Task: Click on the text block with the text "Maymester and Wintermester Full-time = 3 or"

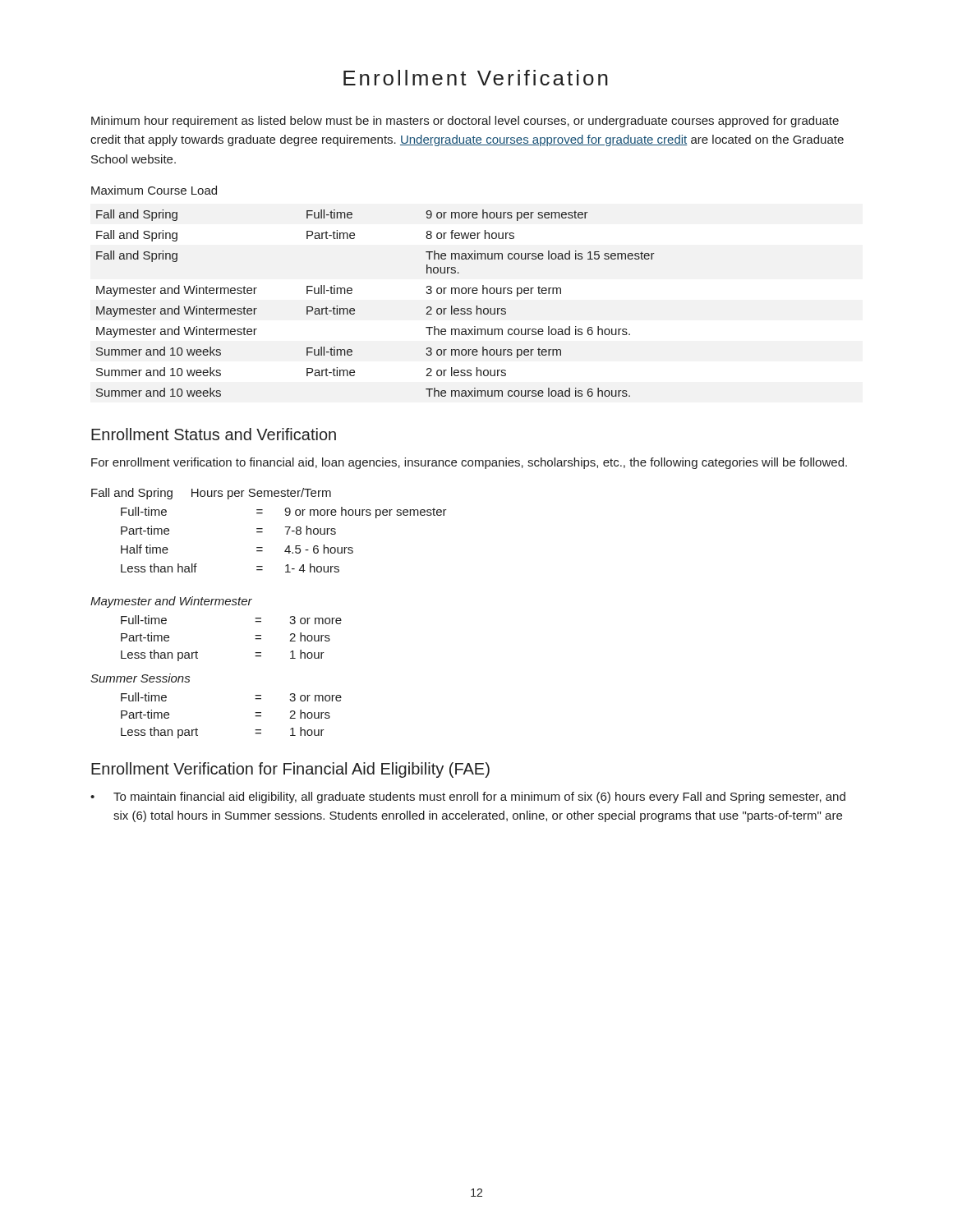Action: (171, 602)
